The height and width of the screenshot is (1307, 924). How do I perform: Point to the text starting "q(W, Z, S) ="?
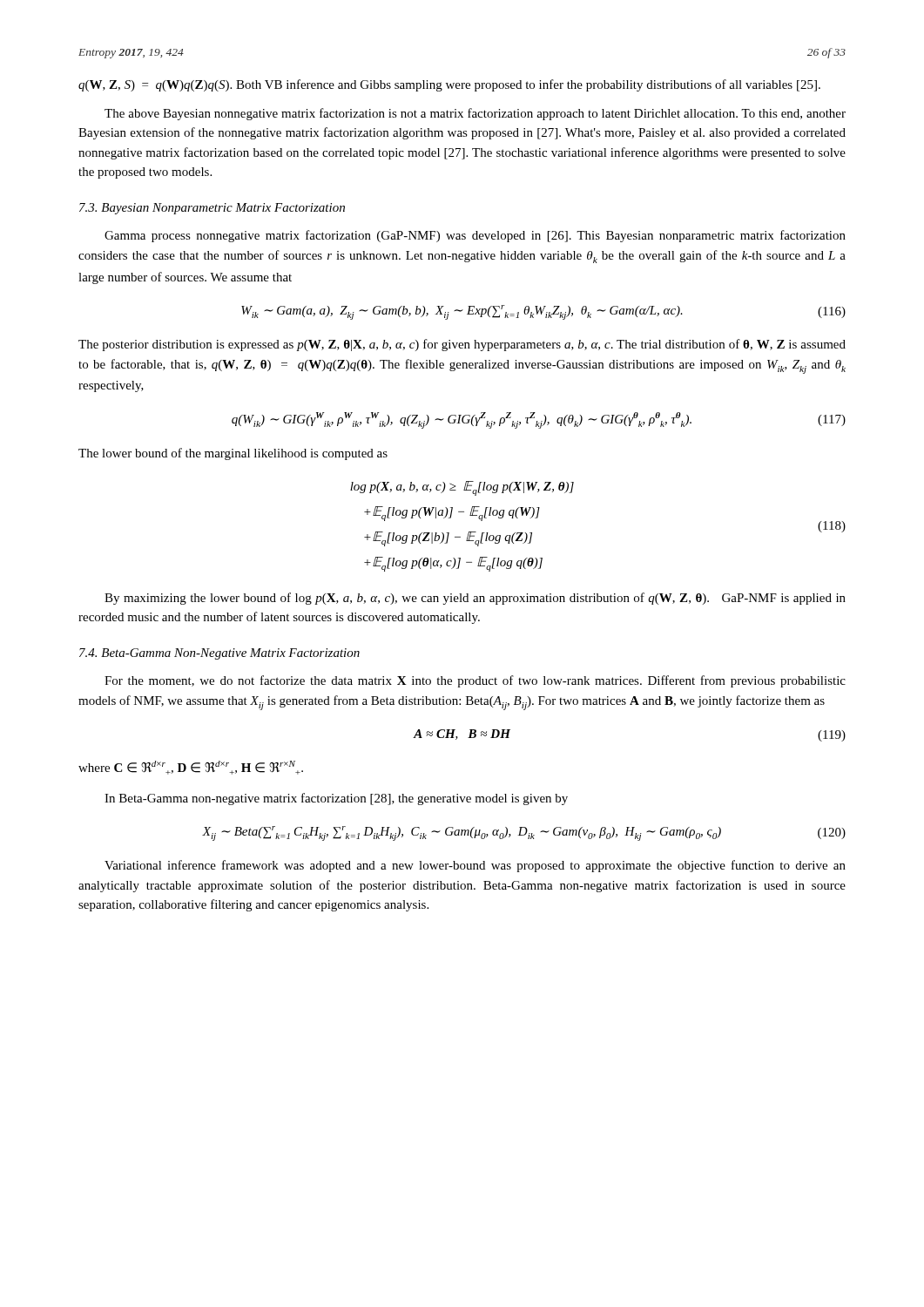pyautogui.click(x=450, y=85)
